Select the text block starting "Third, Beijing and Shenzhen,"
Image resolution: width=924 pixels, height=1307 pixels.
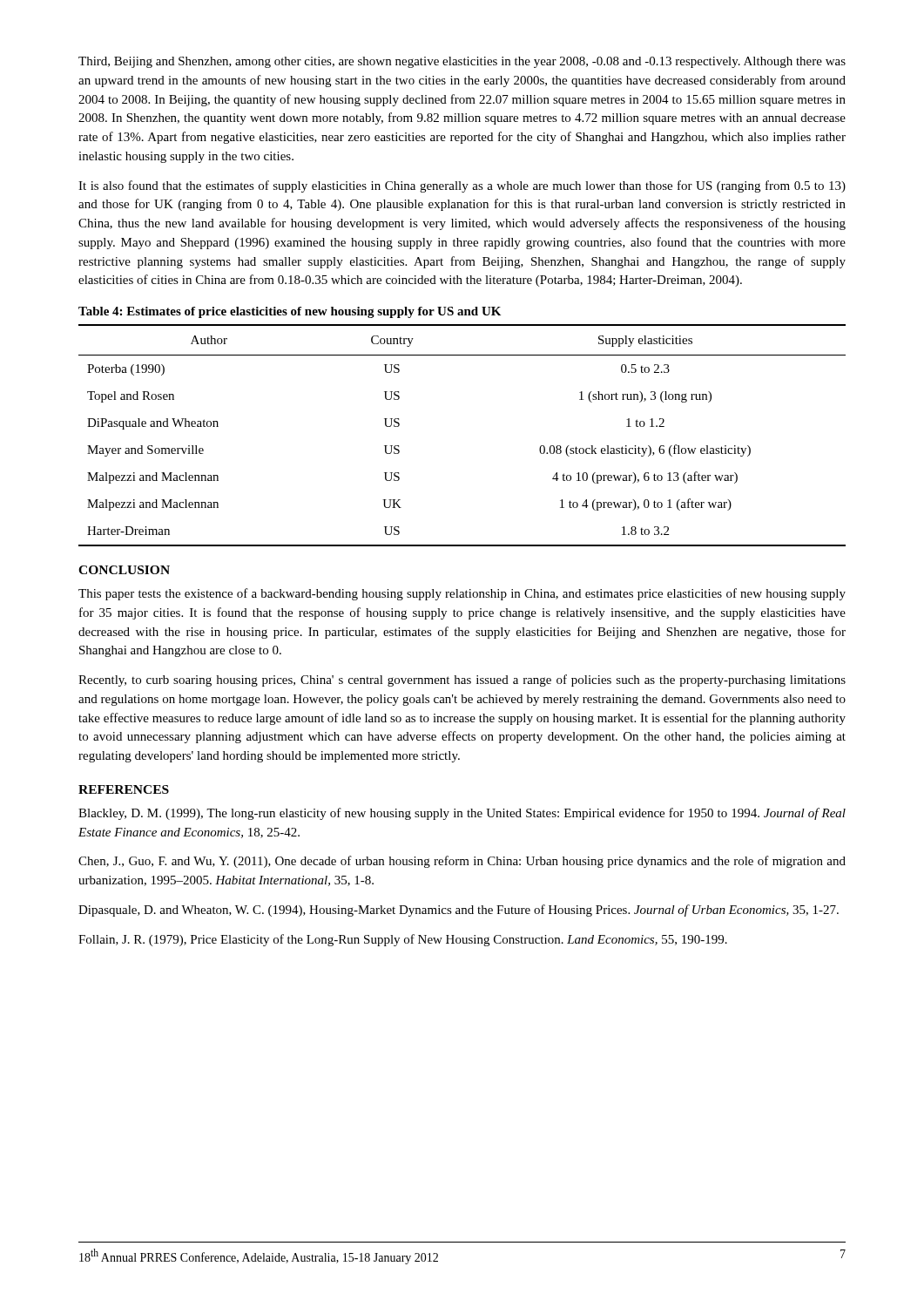(x=462, y=109)
